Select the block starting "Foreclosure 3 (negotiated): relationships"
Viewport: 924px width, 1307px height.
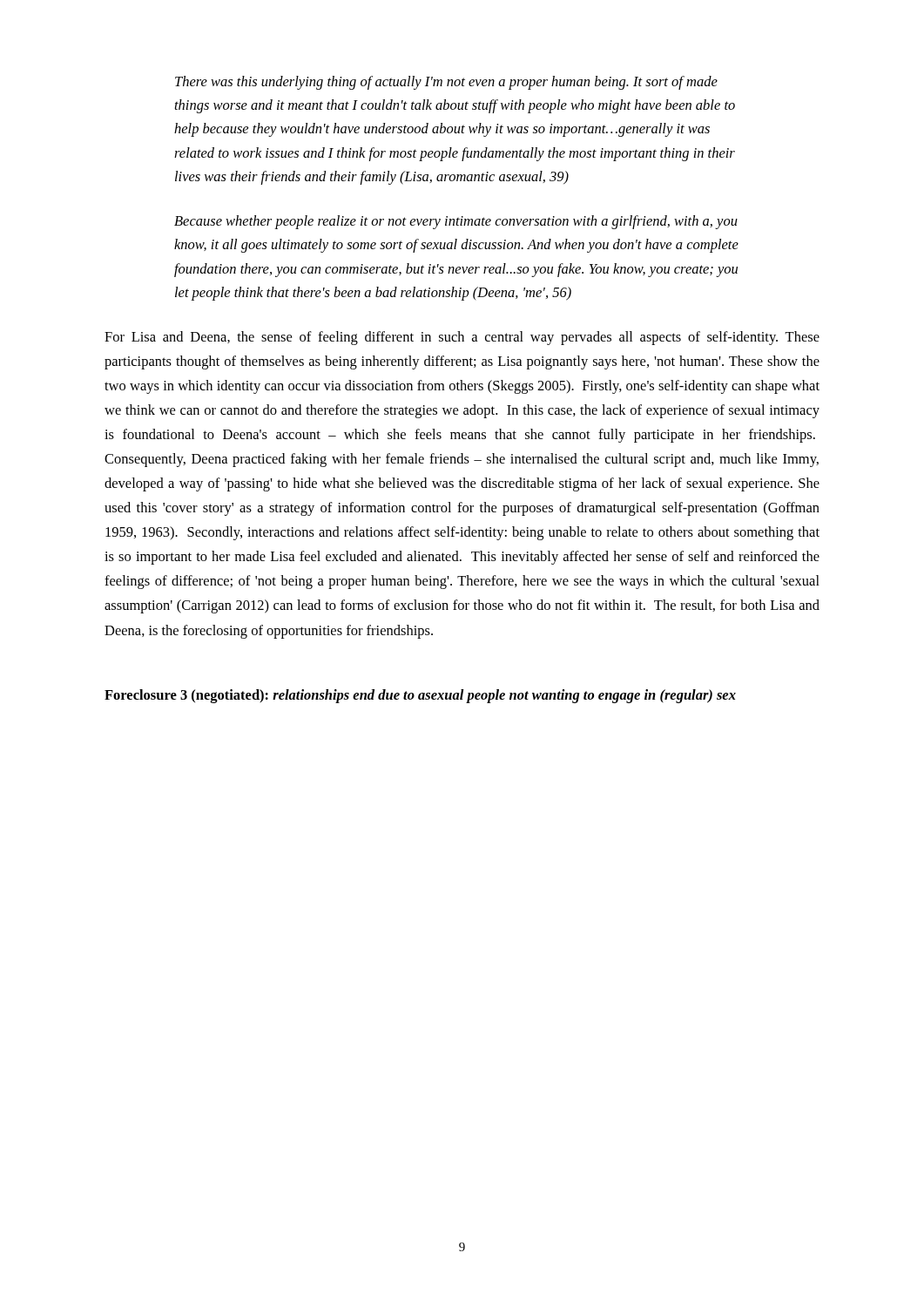tap(420, 695)
